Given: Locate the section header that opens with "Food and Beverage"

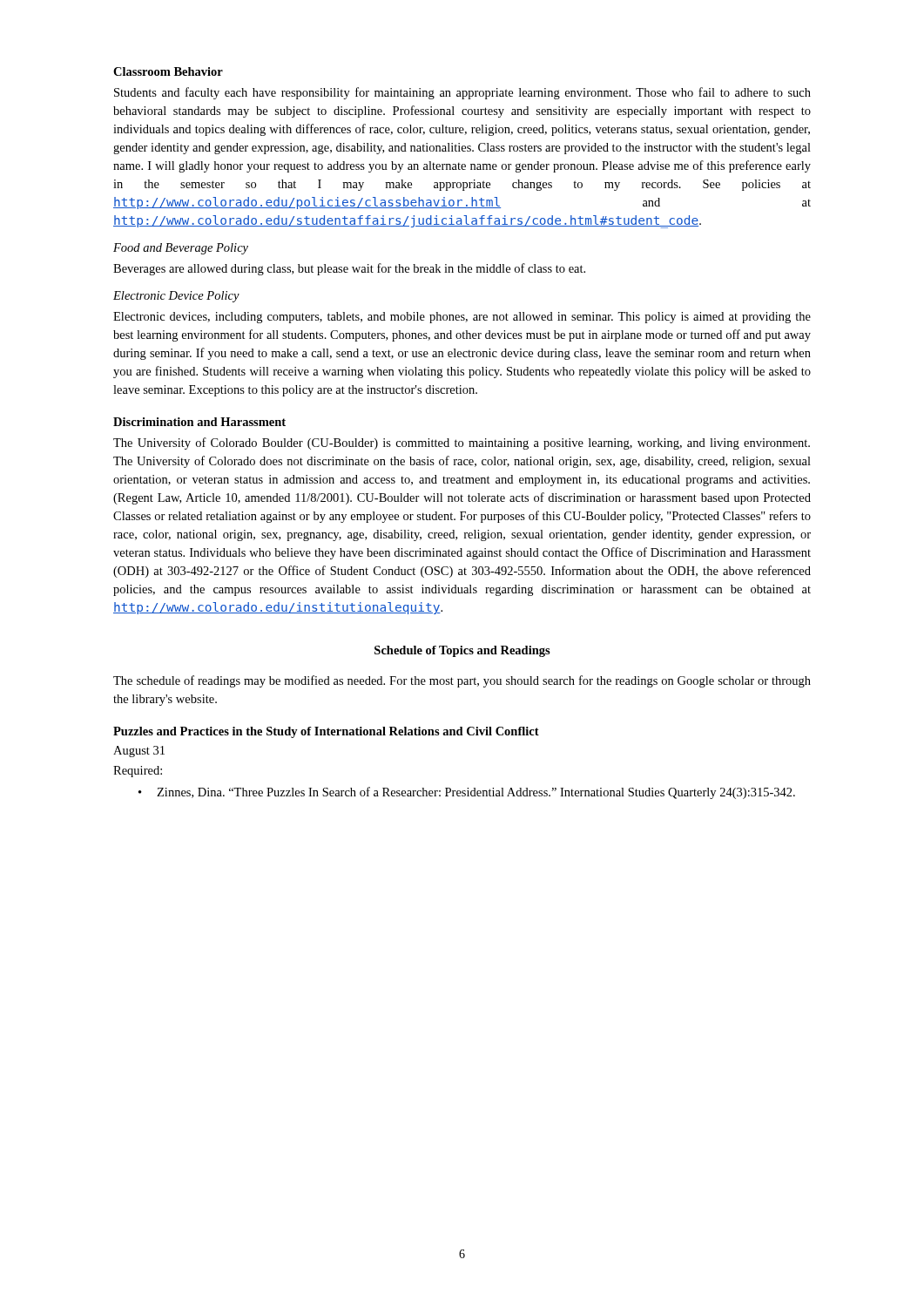Looking at the screenshot, I should (181, 248).
